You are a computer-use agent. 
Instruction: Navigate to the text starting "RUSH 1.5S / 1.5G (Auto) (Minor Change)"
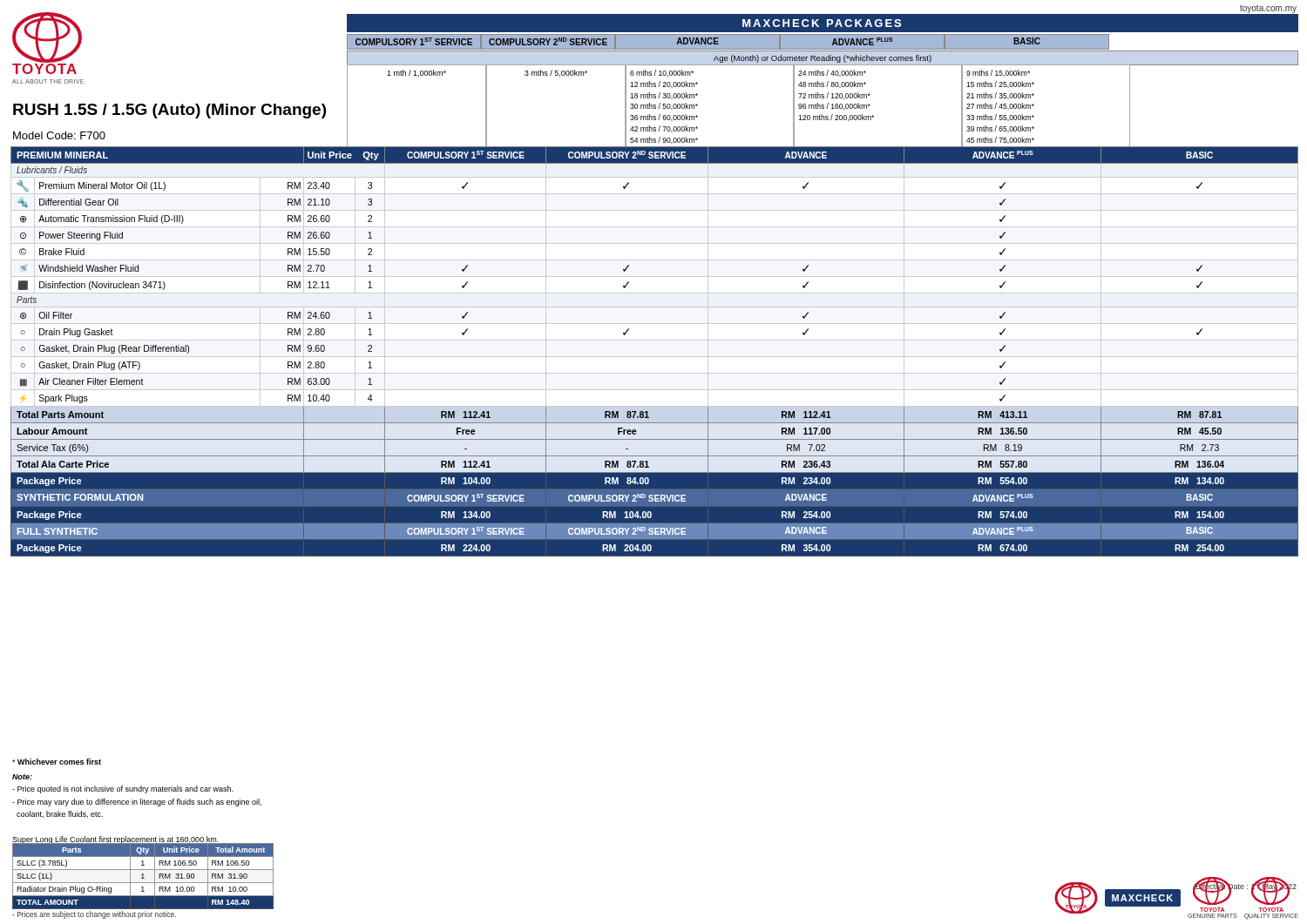click(169, 109)
